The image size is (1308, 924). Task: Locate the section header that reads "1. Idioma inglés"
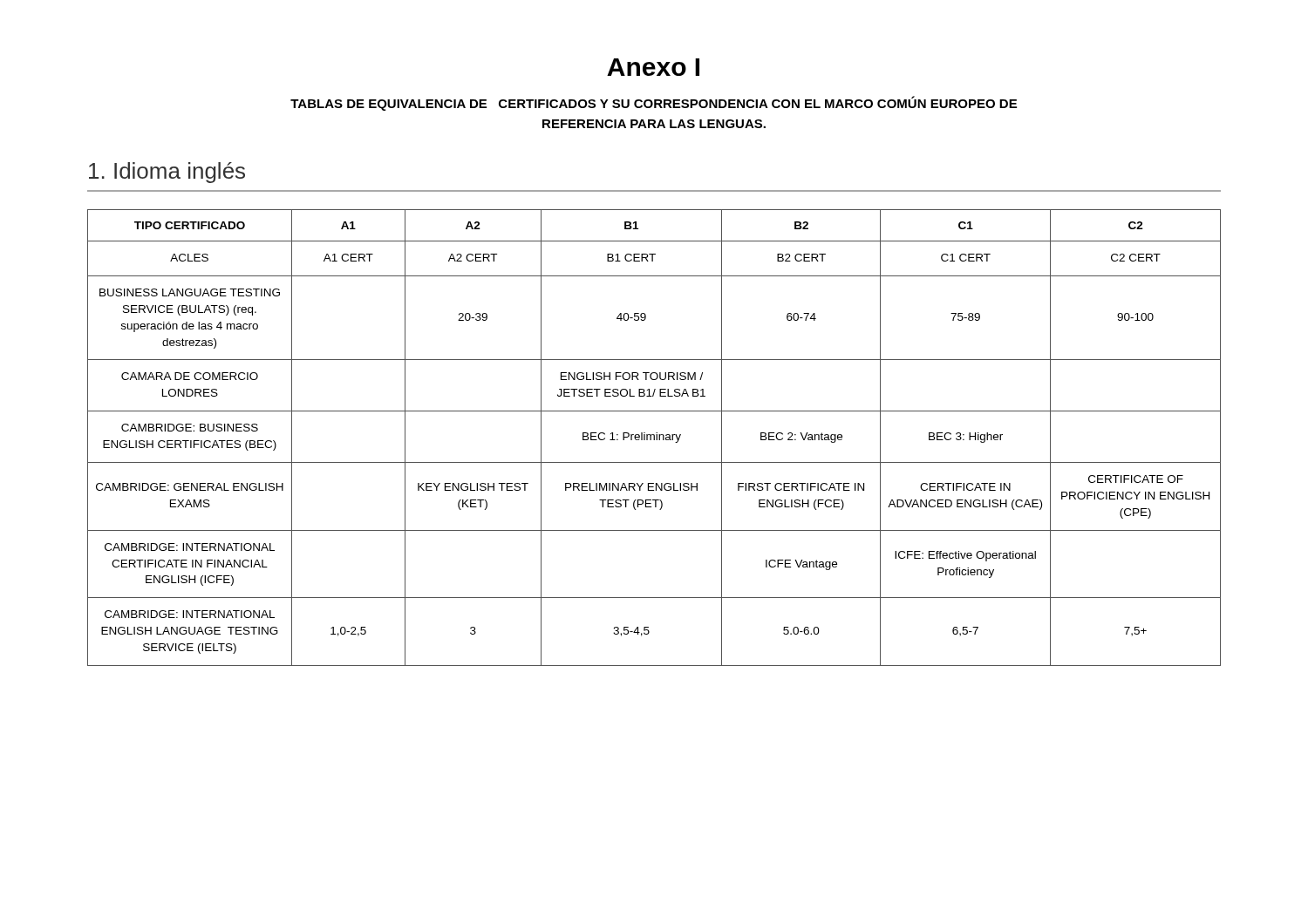(167, 171)
